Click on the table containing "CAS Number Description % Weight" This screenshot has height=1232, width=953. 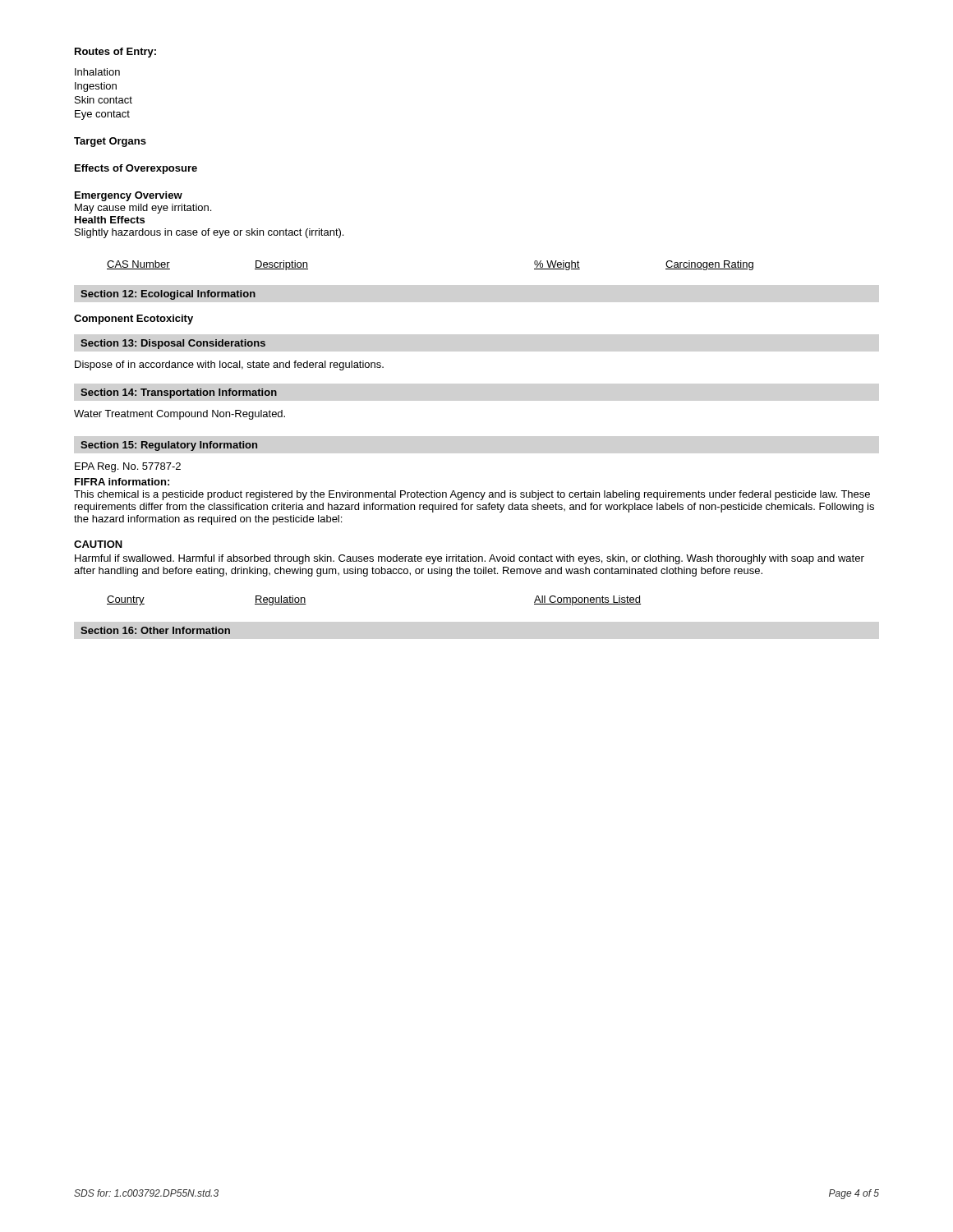pos(476,264)
